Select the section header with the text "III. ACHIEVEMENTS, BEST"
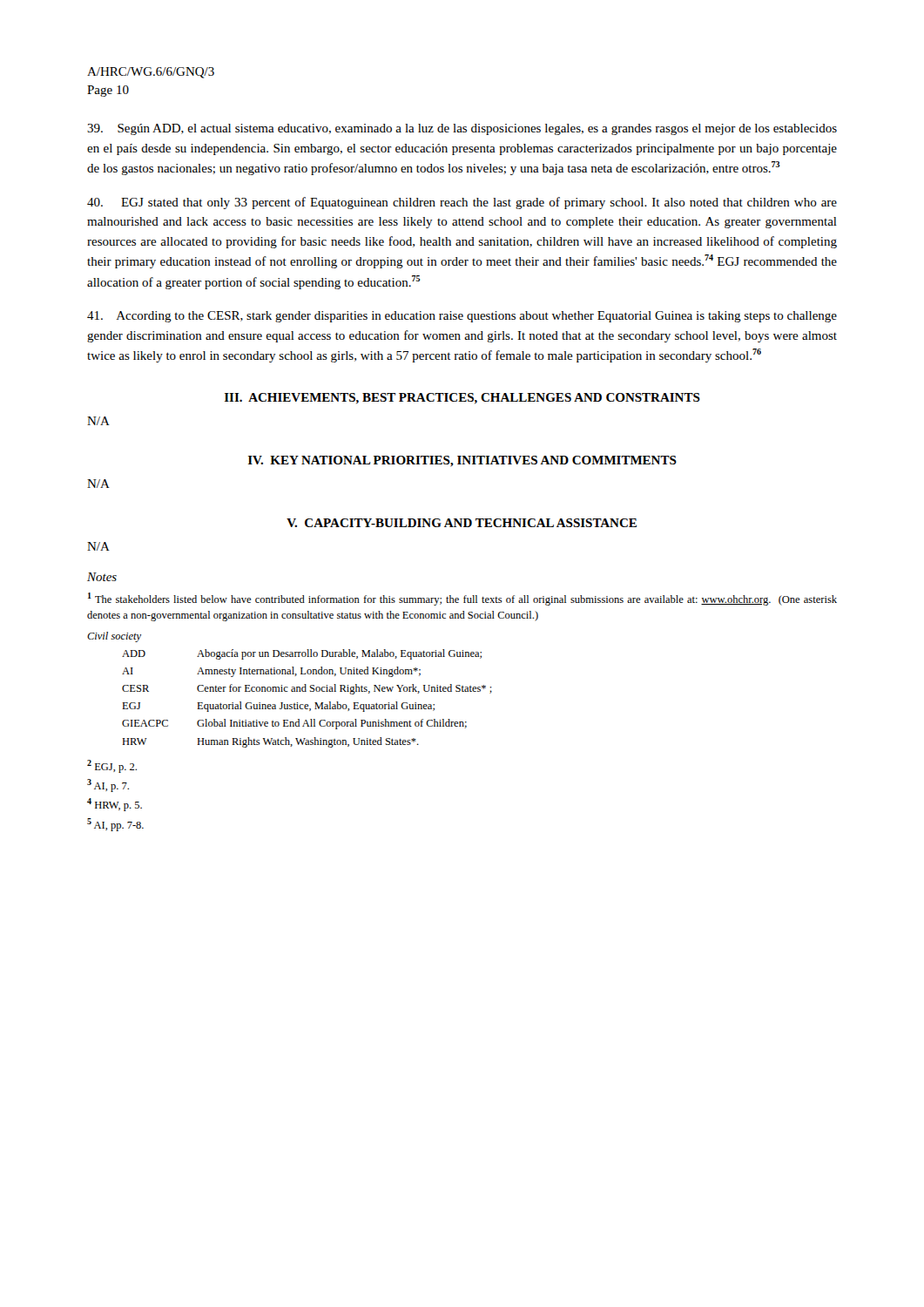Image resolution: width=924 pixels, height=1307 pixels. point(462,397)
